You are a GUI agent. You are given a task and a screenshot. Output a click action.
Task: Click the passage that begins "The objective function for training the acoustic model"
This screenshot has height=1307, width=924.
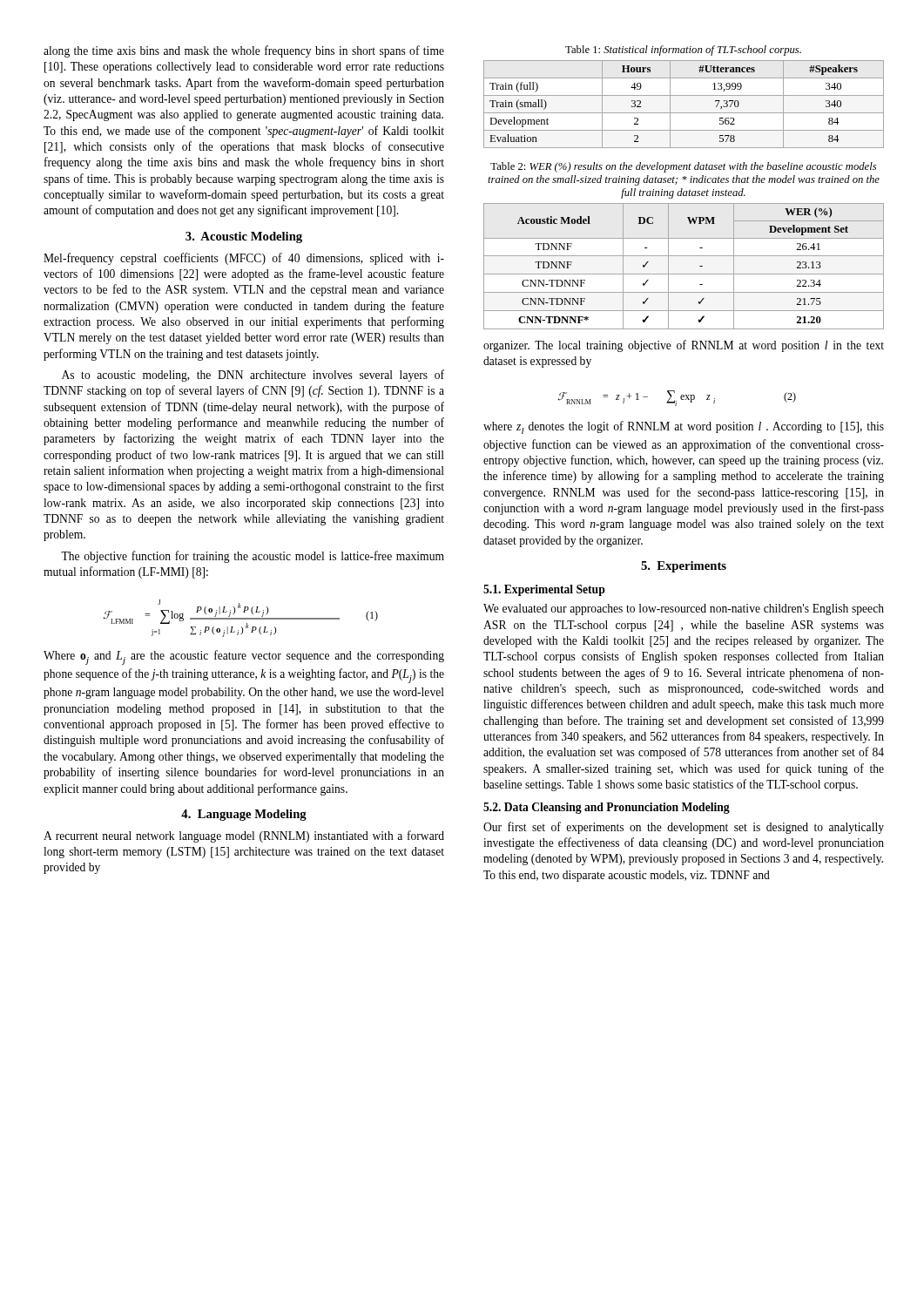(244, 565)
